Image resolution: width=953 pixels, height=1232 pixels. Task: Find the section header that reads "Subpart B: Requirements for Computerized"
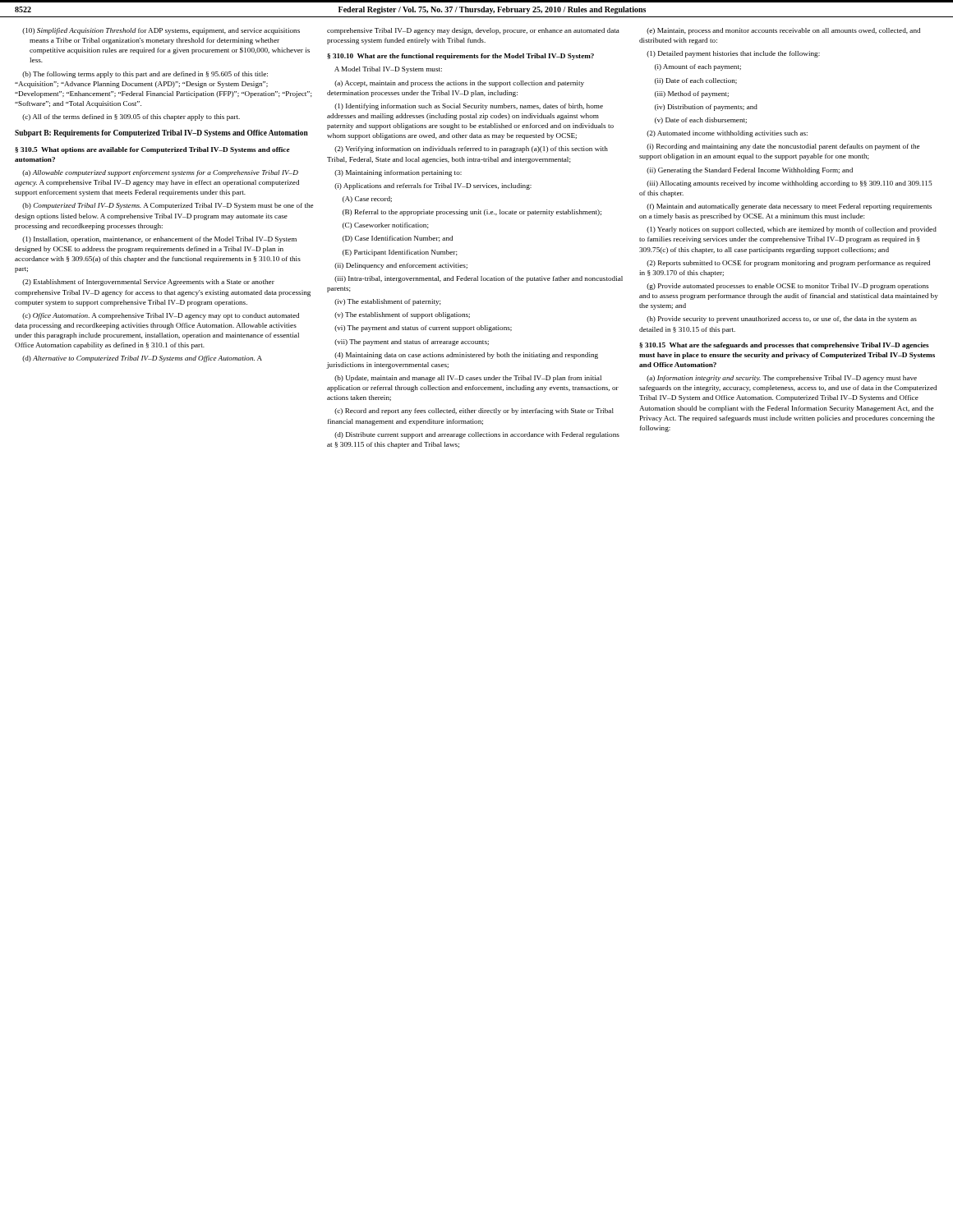(x=161, y=133)
